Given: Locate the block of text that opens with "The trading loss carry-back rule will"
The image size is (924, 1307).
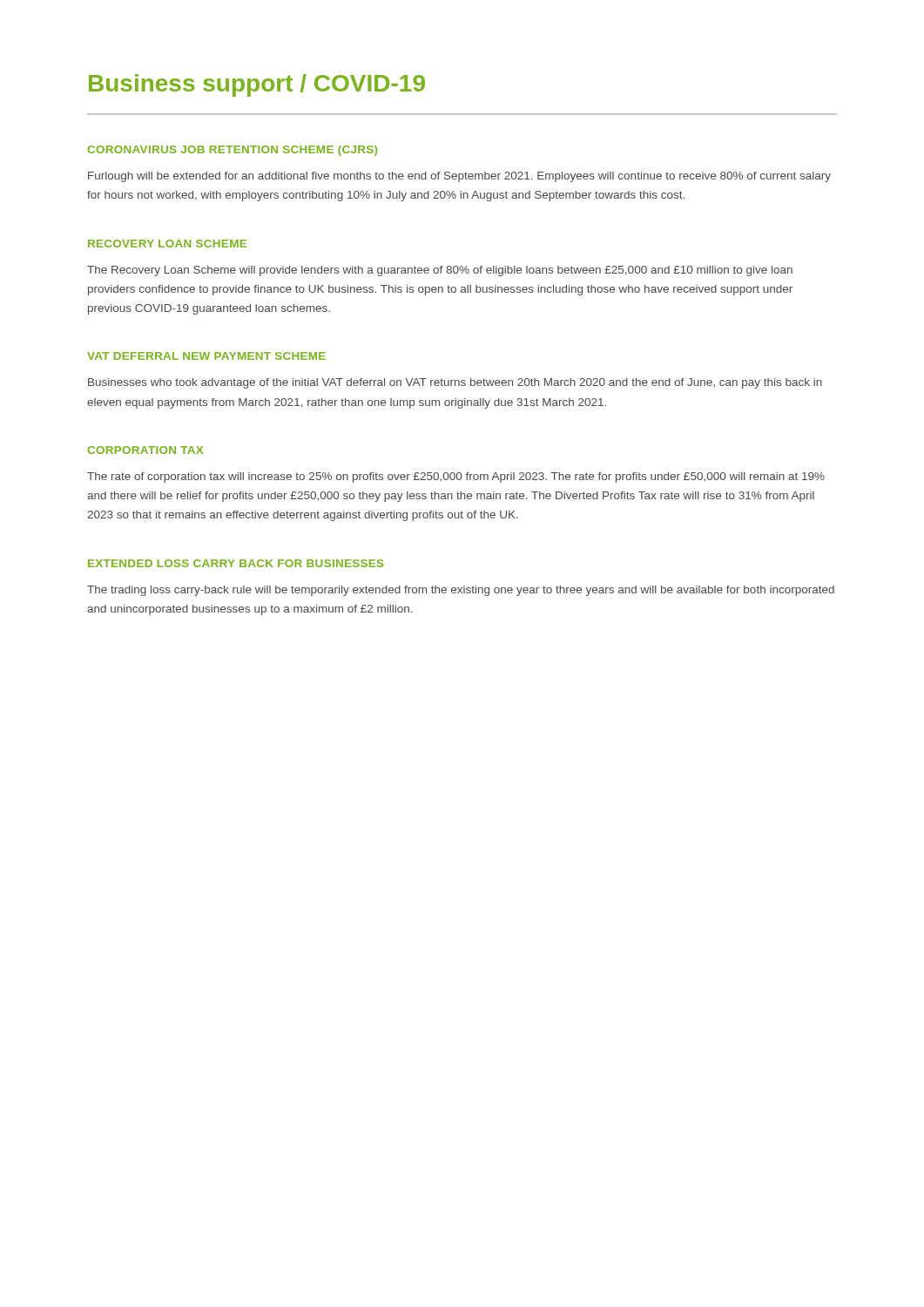Looking at the screenshot, I should [462, 599].
